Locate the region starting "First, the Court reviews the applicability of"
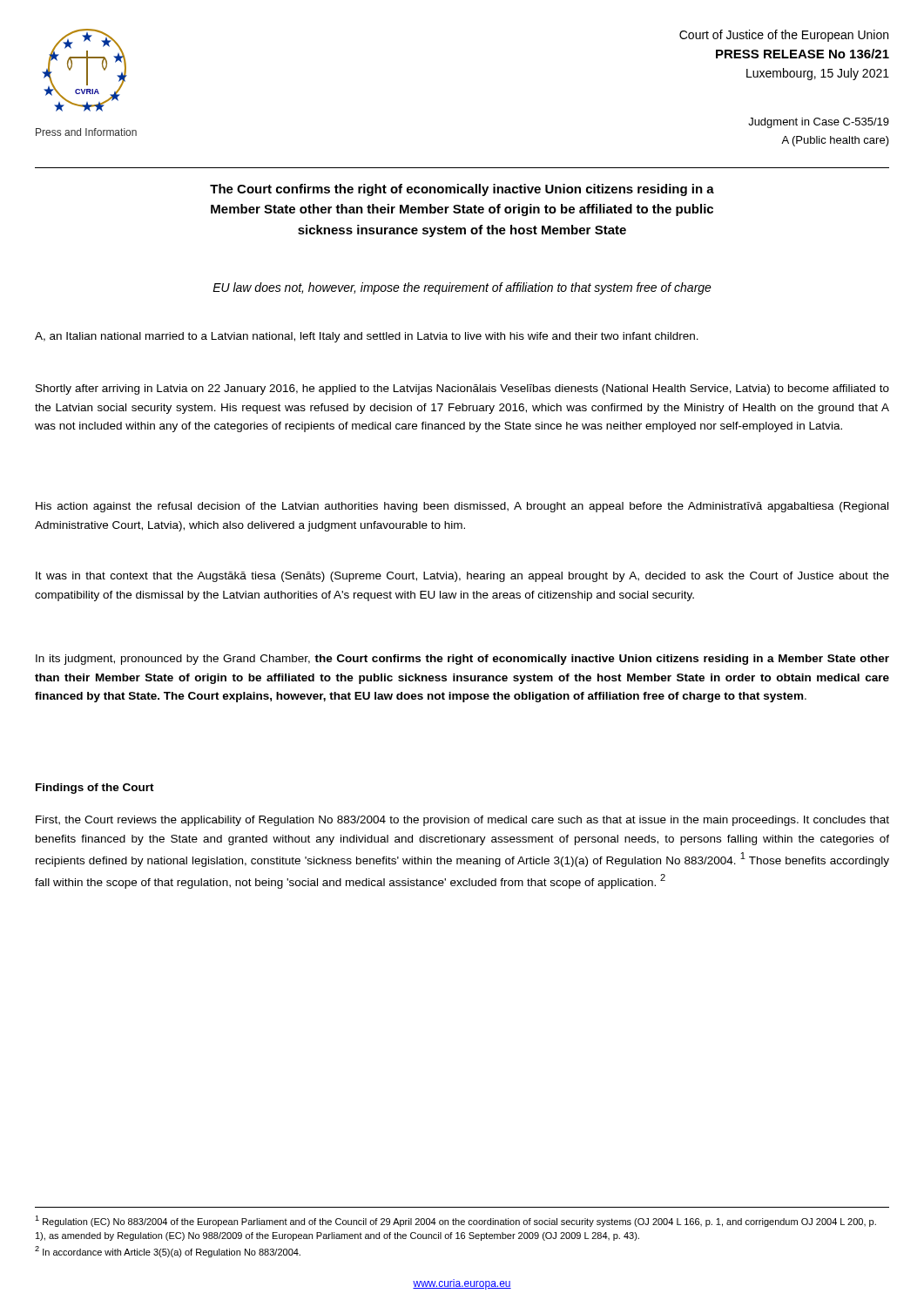 [462, 851]
